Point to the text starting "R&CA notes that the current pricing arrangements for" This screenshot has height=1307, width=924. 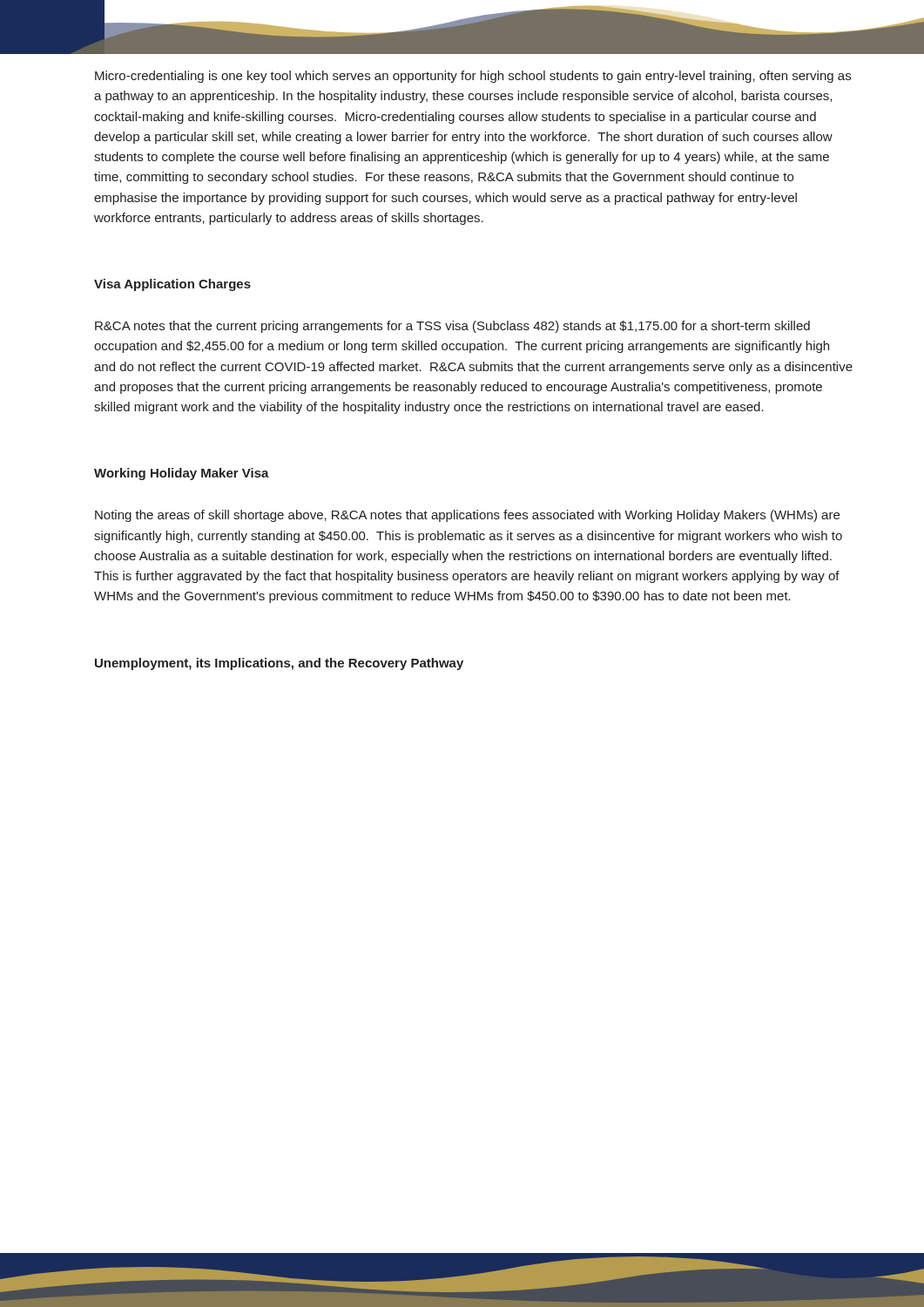pos(473,366)
